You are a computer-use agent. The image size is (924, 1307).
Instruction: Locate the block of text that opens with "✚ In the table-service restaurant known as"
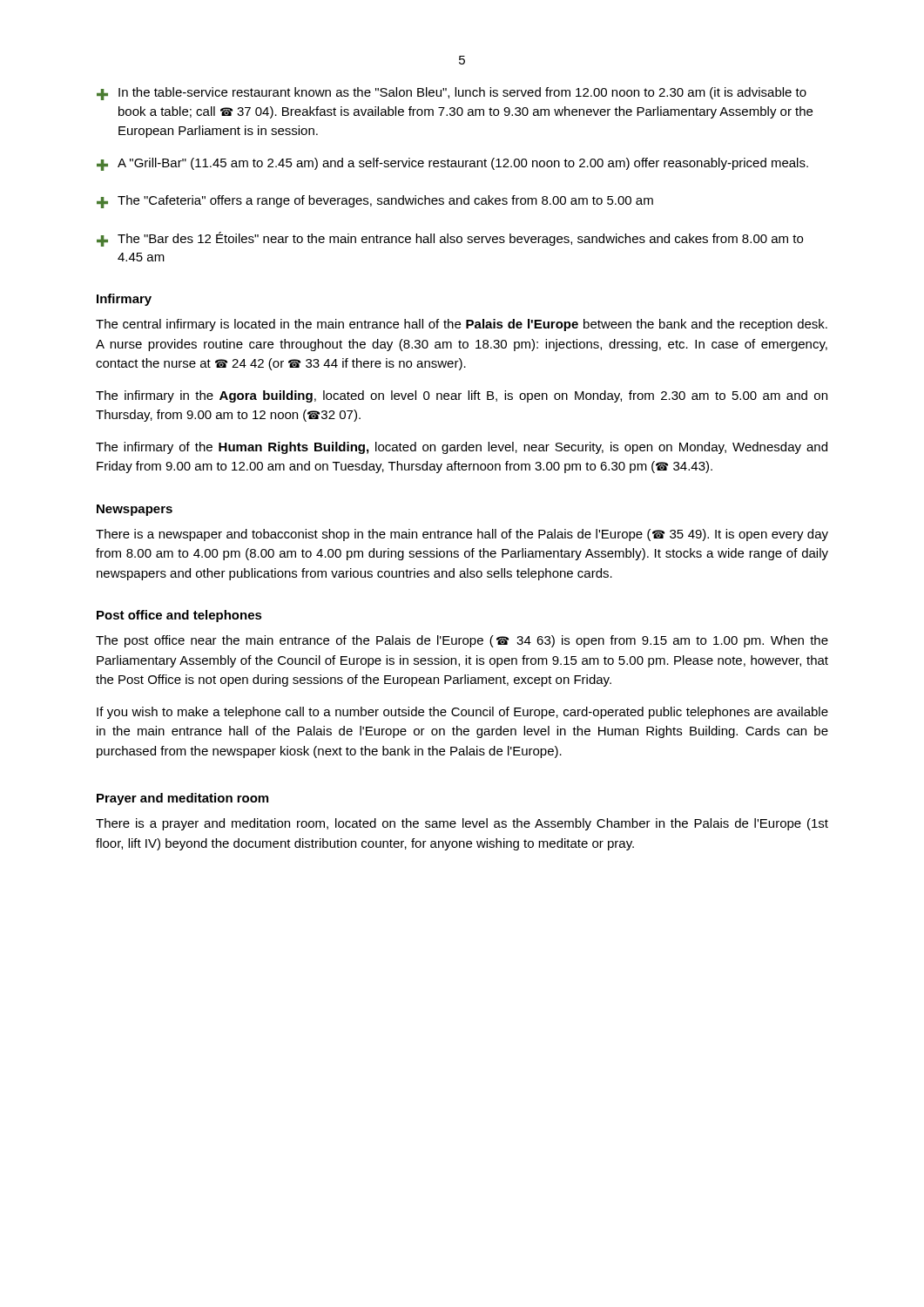(x=462, y=111)
